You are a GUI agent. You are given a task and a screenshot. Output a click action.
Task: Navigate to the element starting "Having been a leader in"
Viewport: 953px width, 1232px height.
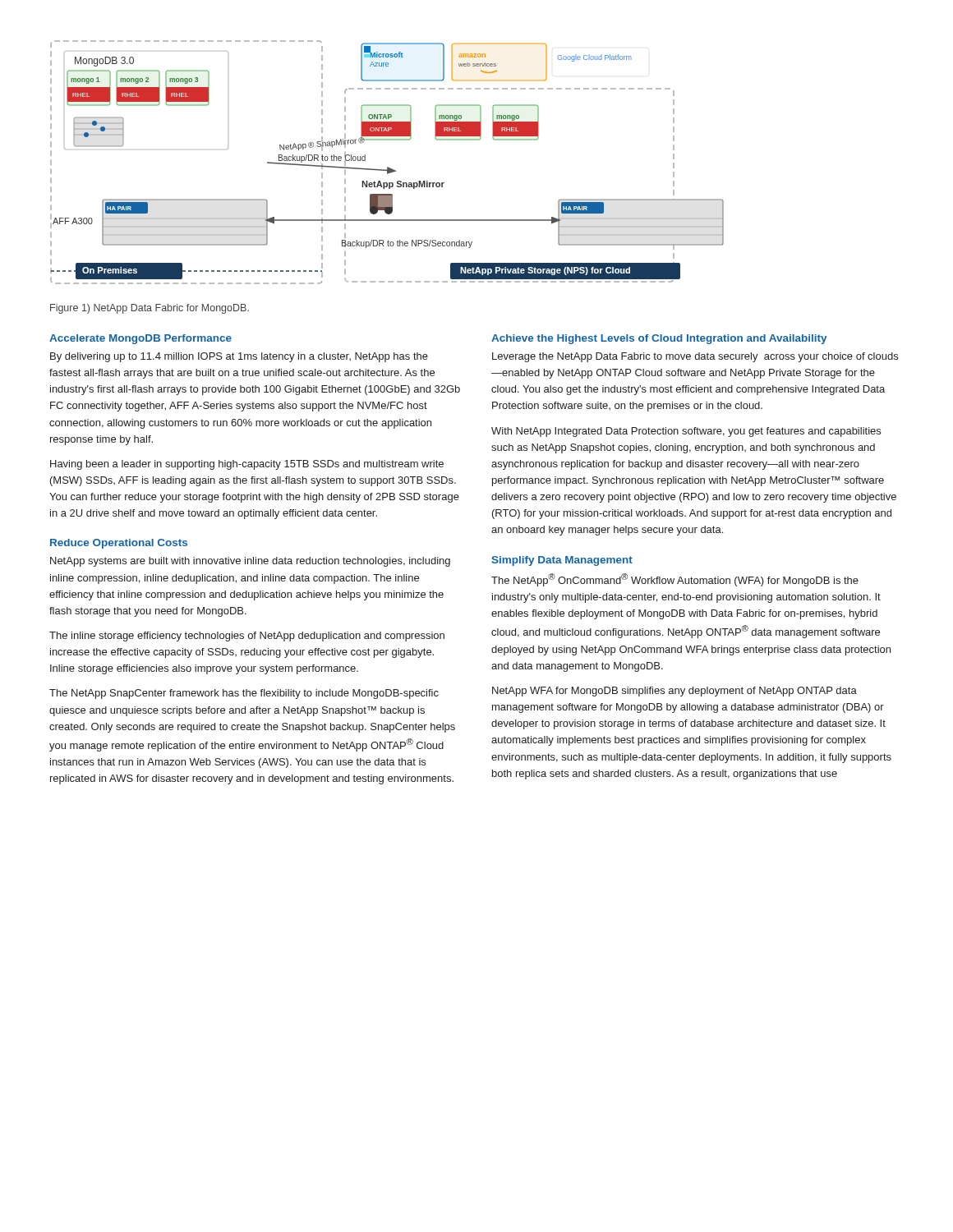[x=254, y=488]
